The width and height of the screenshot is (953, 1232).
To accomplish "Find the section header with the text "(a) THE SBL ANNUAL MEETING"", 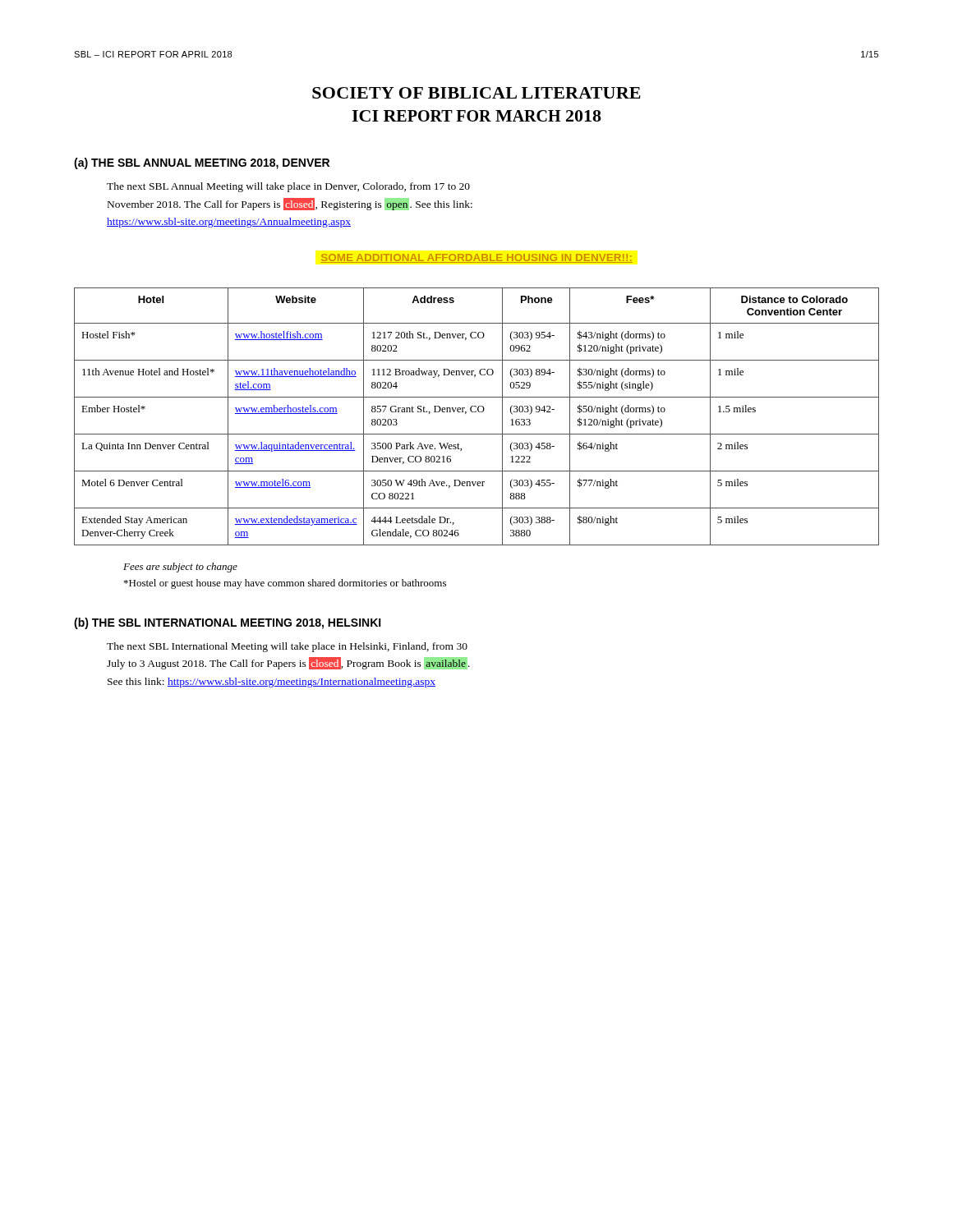I will pos(202,163).
